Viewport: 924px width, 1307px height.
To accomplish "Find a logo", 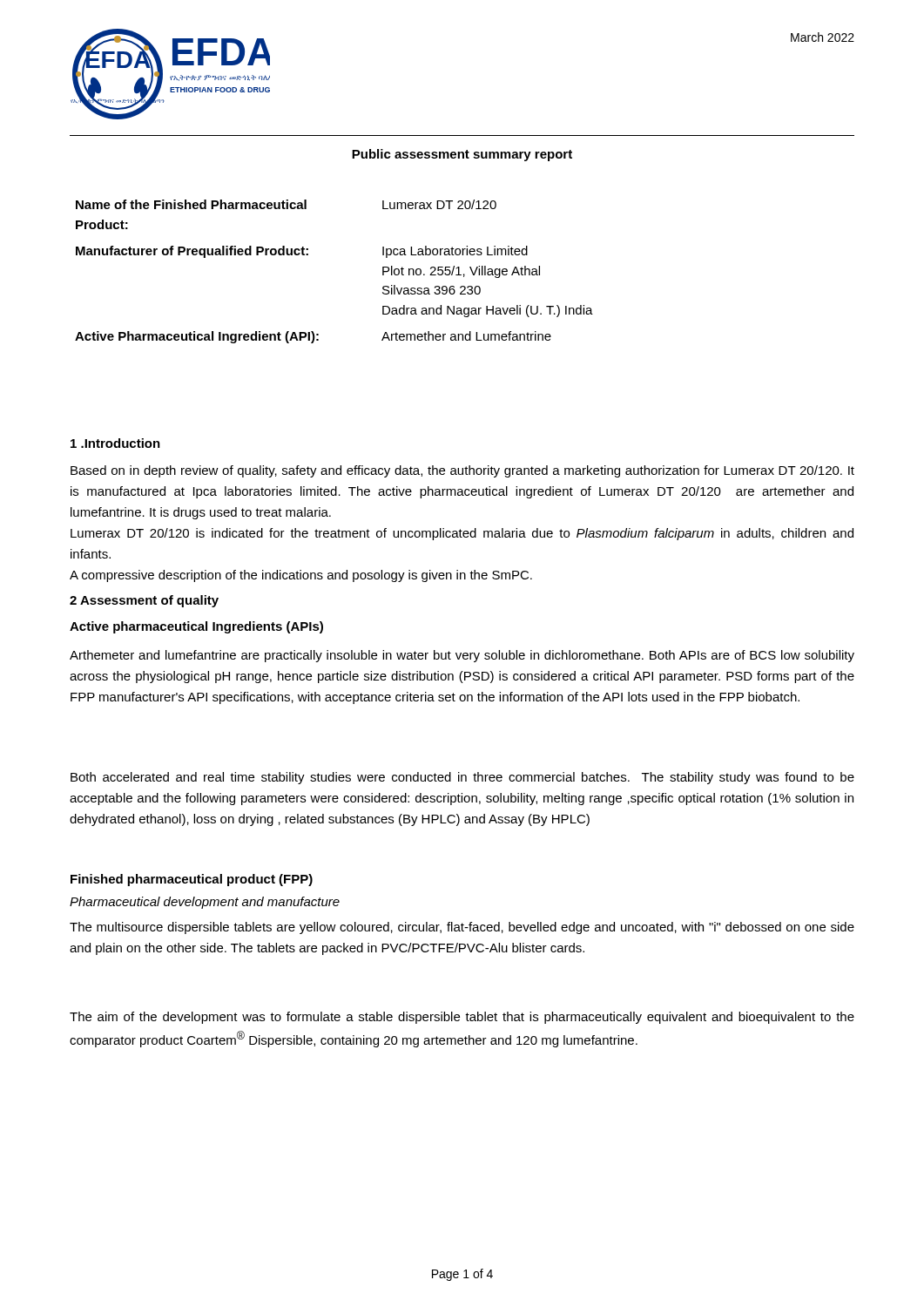I will click(x=174, y=83).
